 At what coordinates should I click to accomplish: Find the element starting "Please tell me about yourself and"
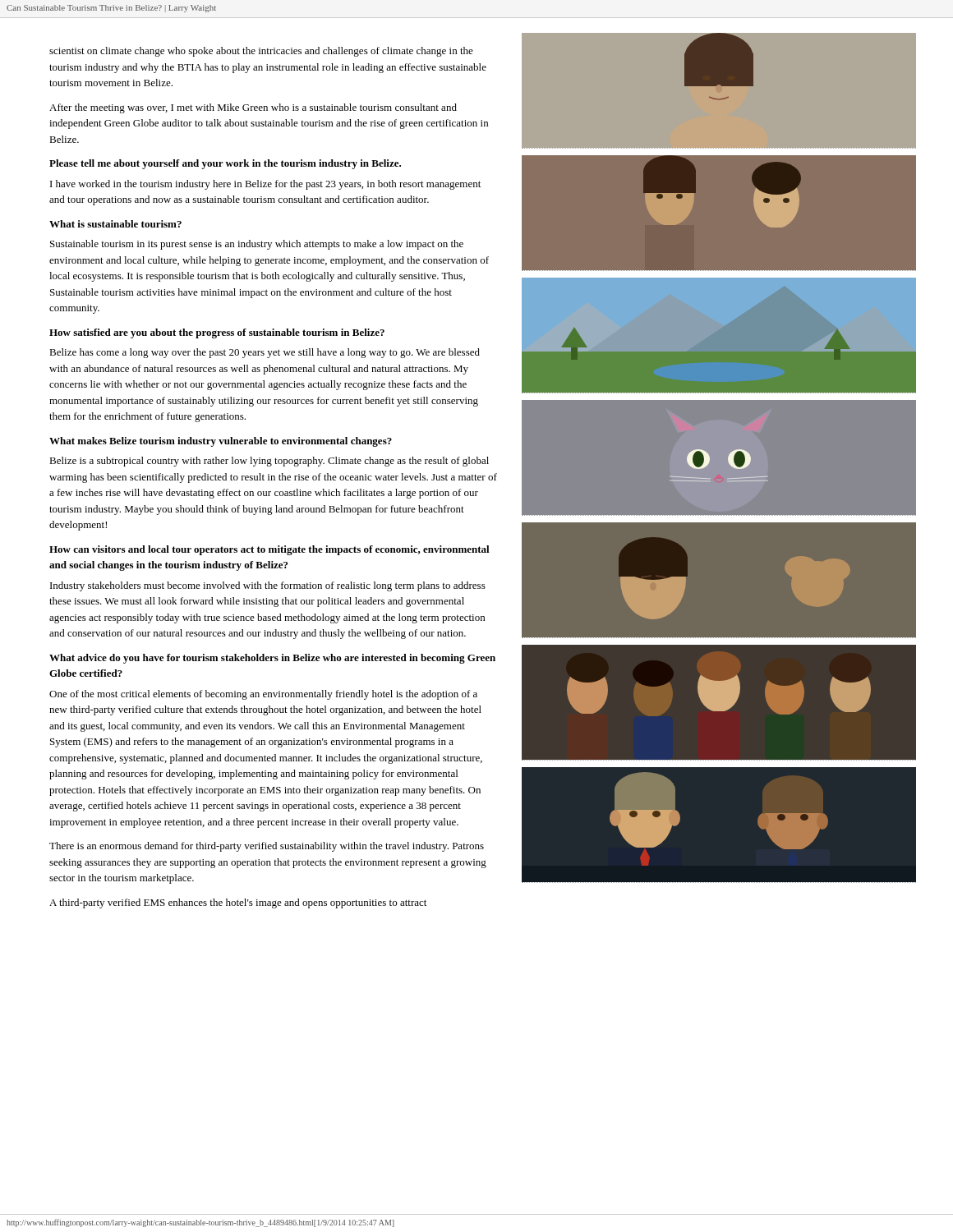coord(273,180)
